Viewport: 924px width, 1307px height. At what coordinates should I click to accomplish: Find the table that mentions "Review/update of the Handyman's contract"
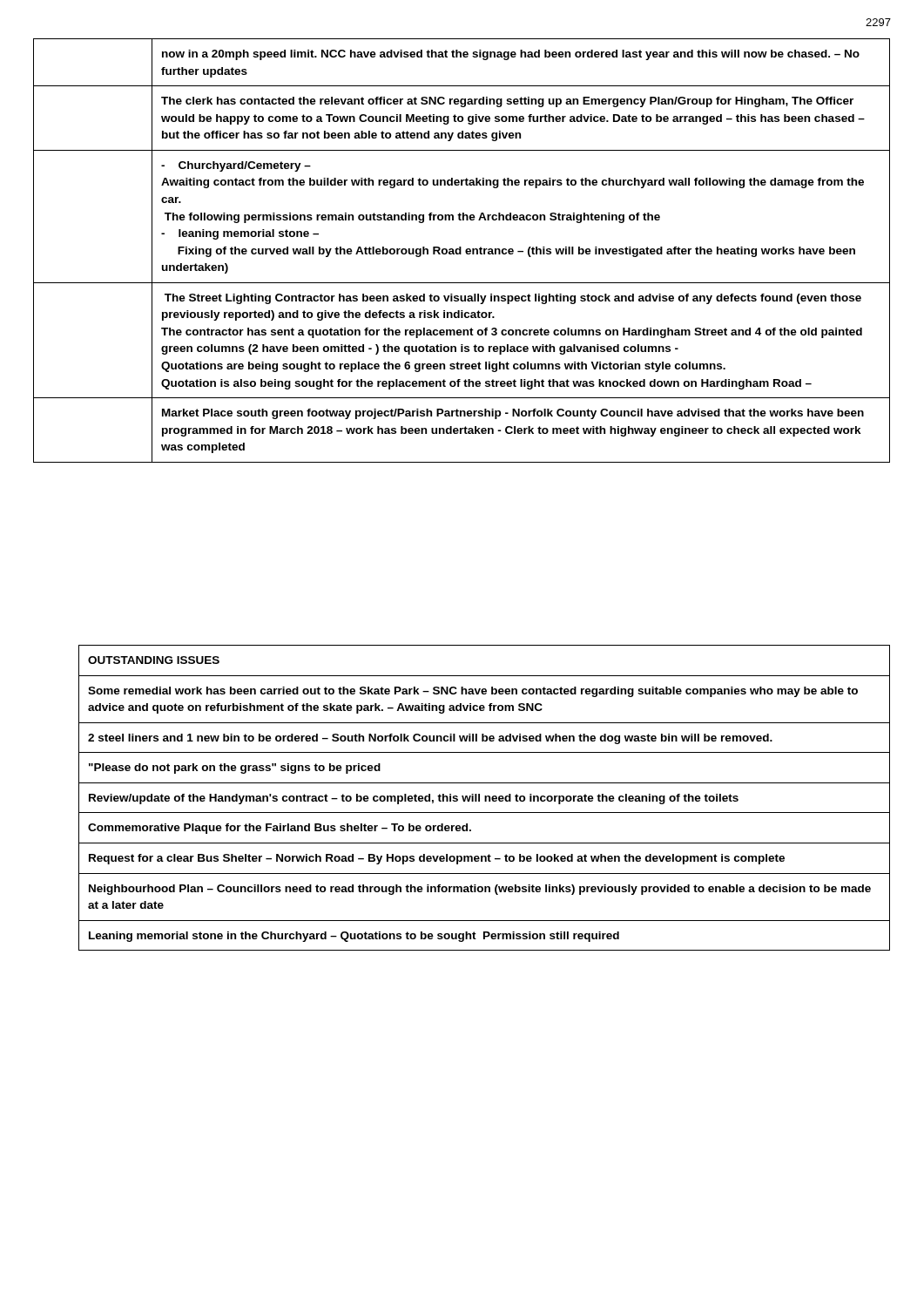(484, 798)
